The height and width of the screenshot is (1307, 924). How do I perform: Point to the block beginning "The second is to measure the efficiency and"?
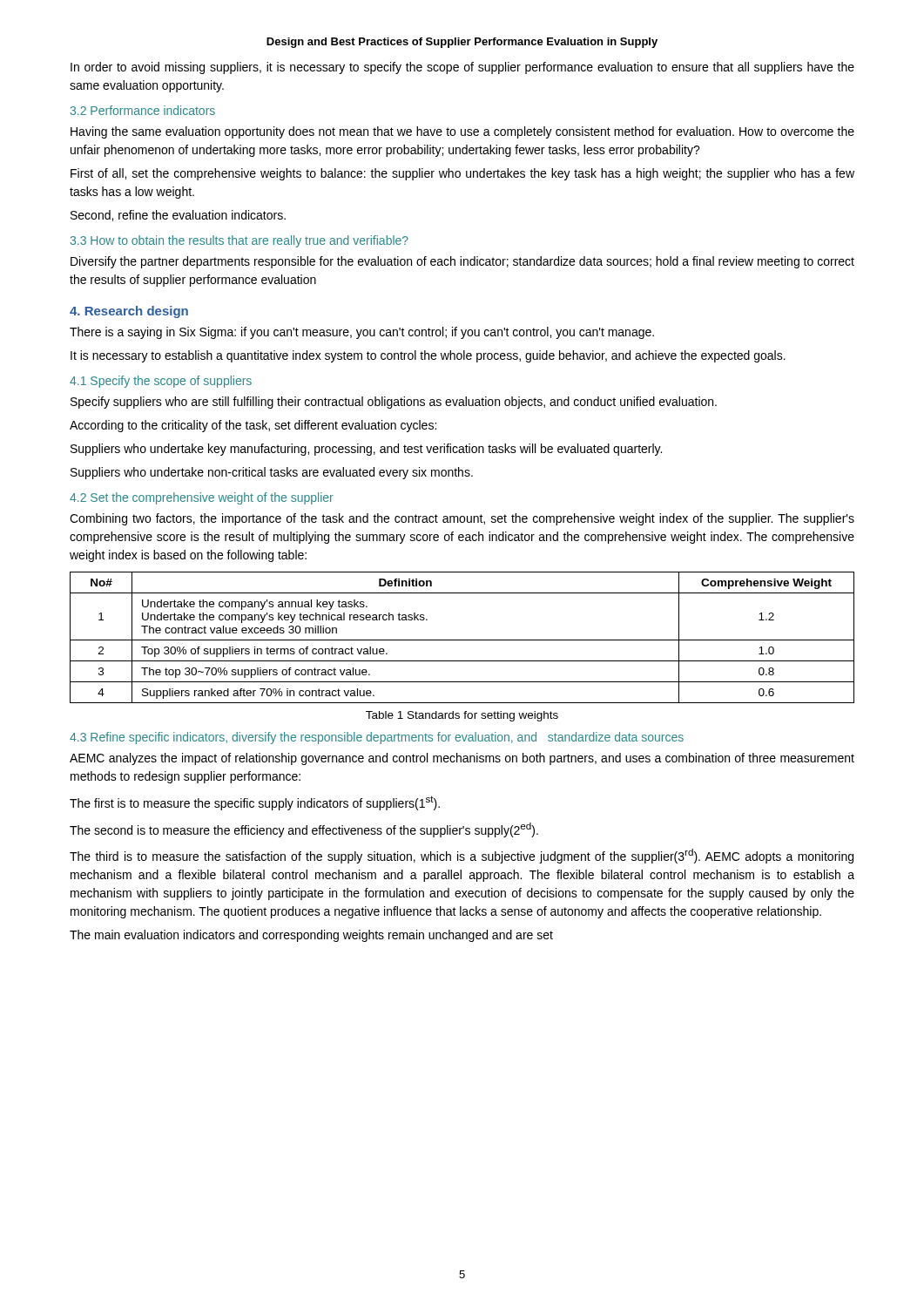tap(304, 828)
